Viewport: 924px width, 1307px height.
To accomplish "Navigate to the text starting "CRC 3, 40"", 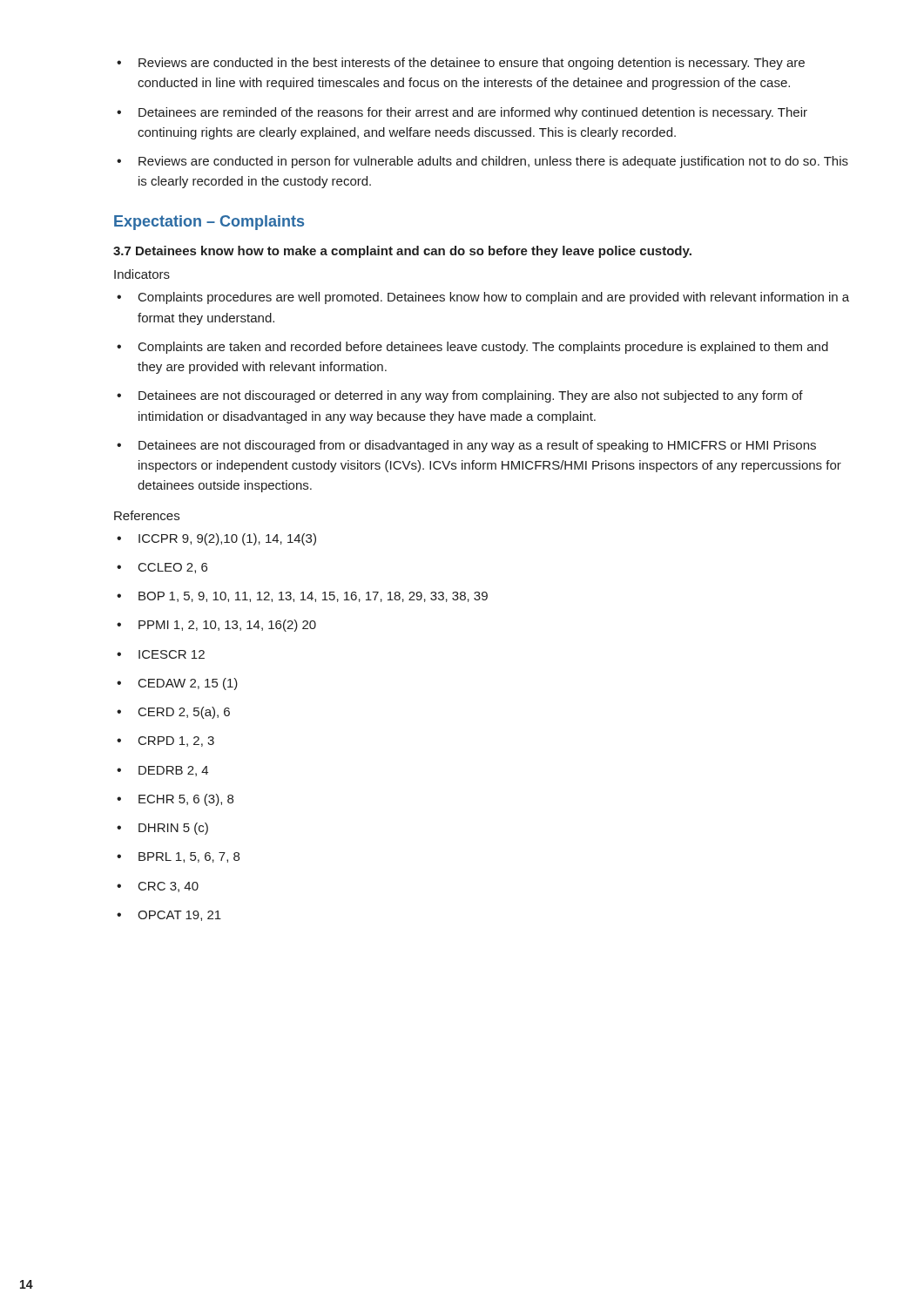I will click(158, 887).
